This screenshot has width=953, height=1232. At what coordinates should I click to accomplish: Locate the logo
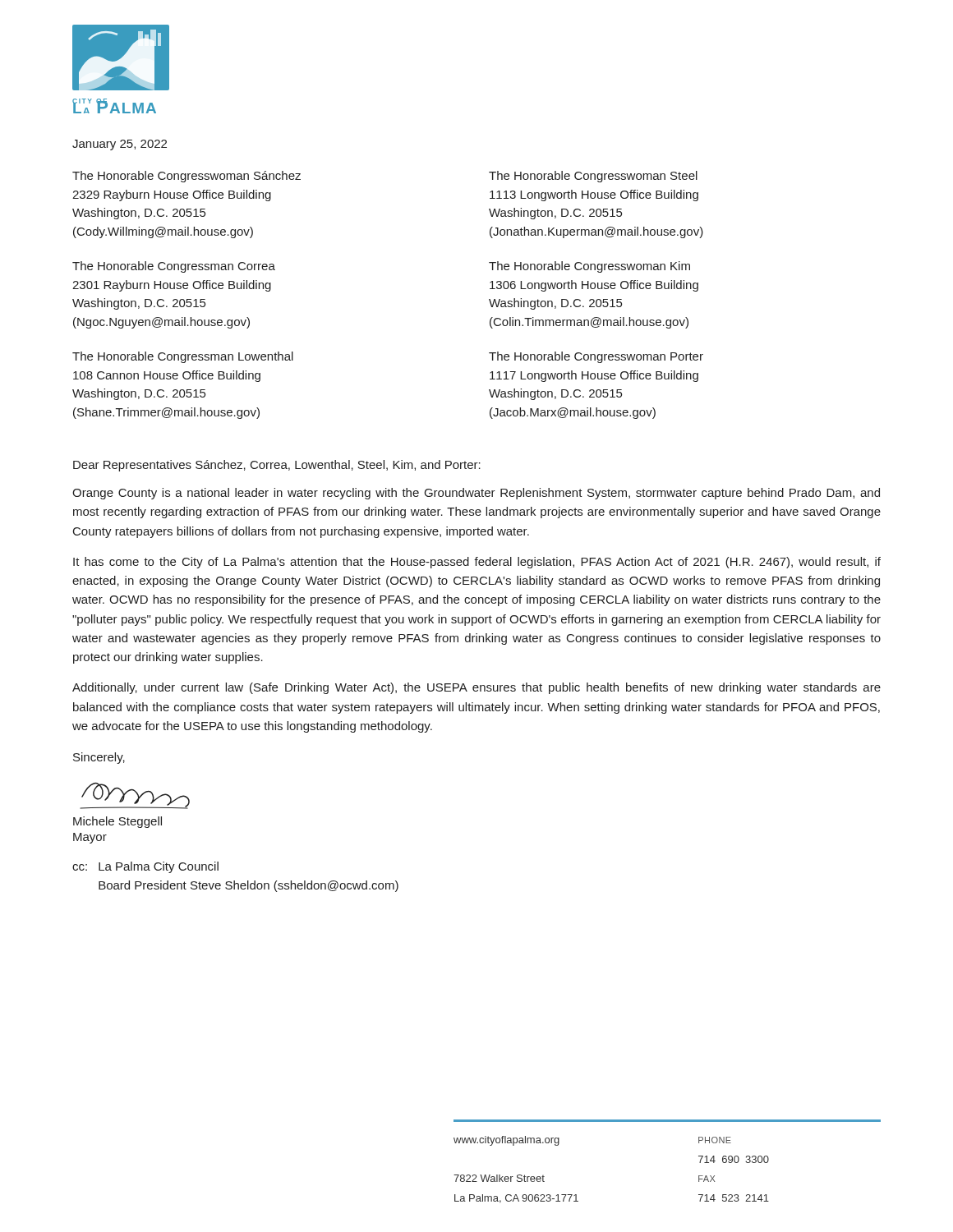(476, 69)
